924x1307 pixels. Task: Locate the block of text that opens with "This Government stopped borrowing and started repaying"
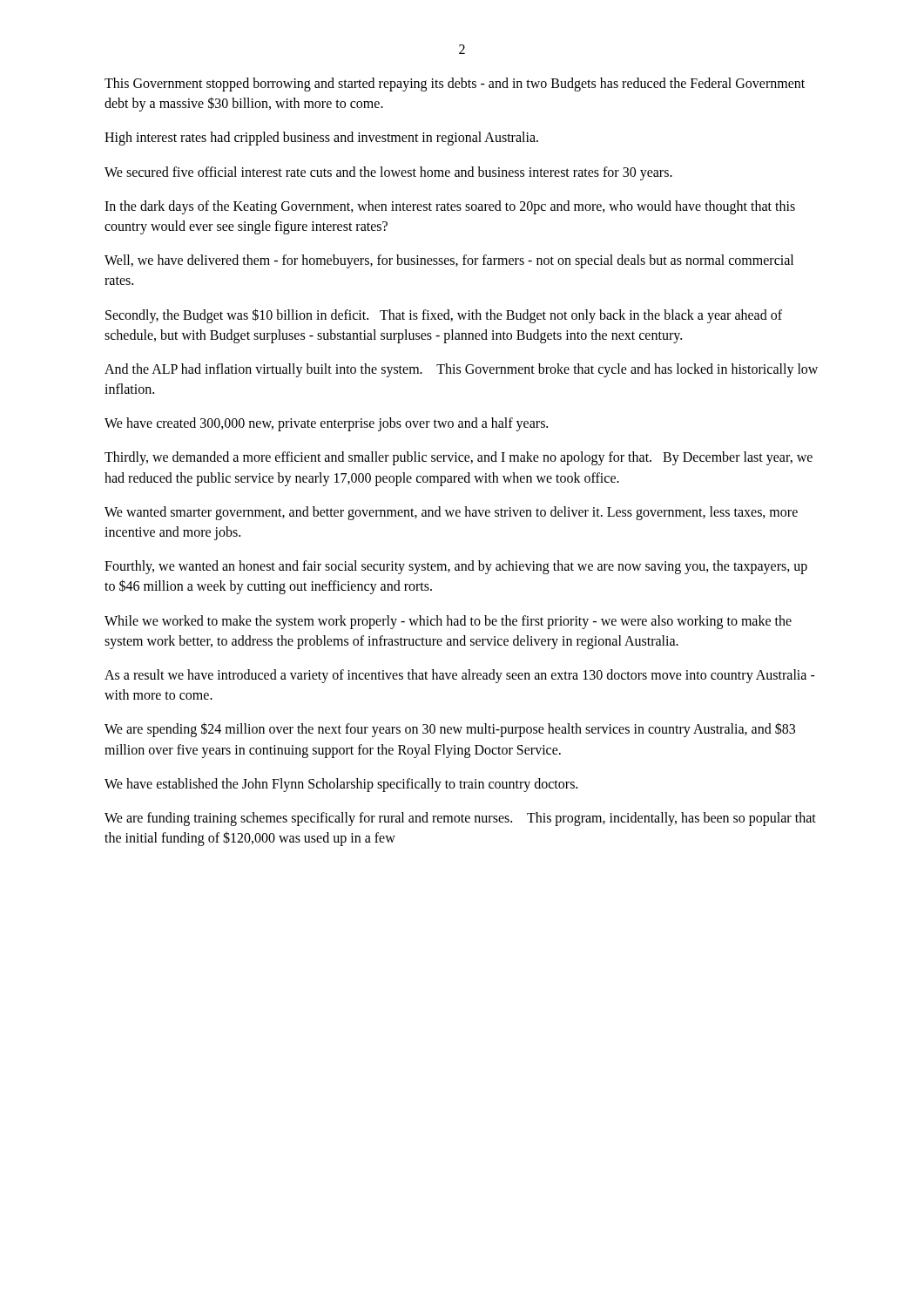(455, 93)
